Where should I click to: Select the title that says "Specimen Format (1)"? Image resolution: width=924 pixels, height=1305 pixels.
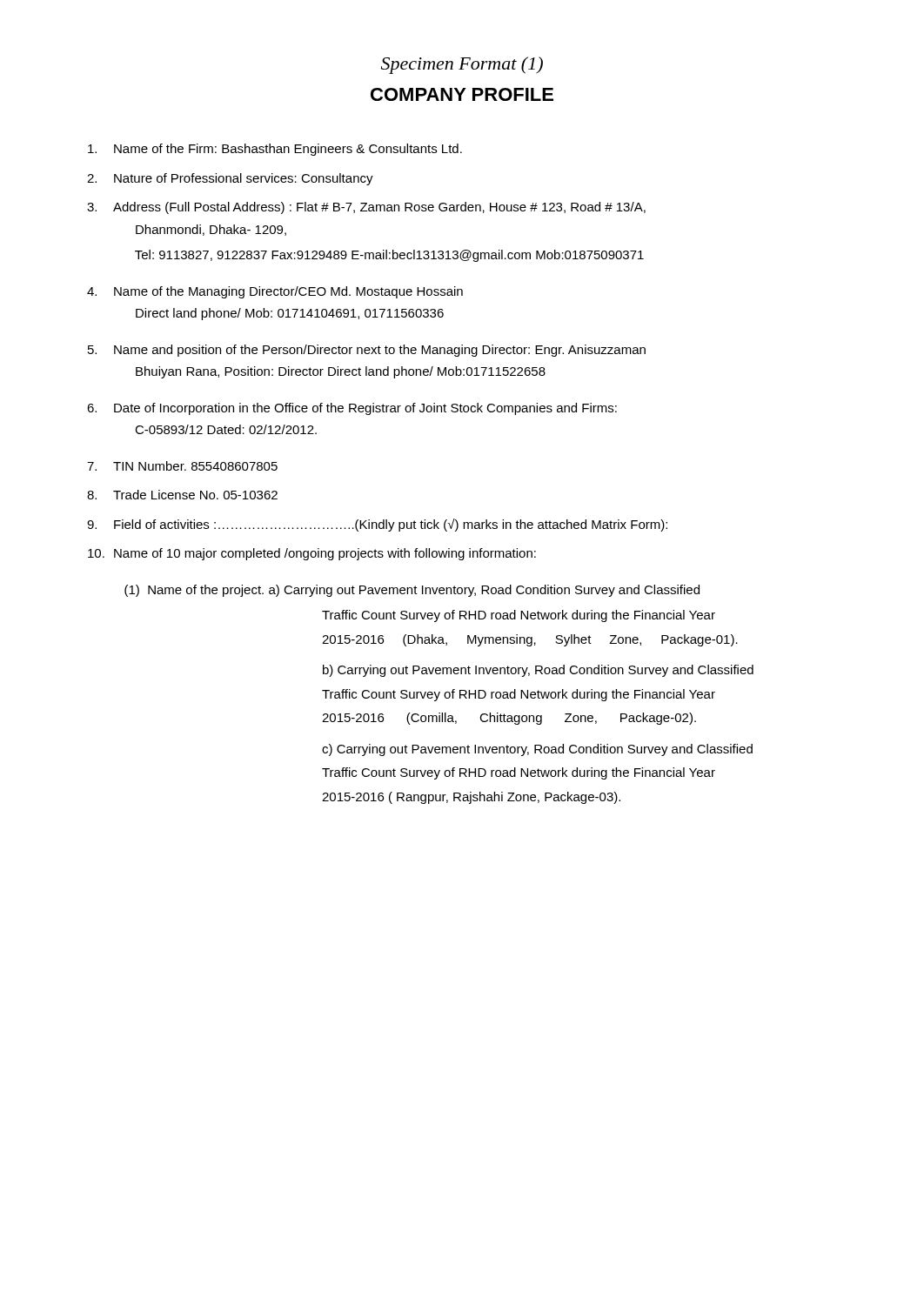pyautogui.click(x=462, y=63)
